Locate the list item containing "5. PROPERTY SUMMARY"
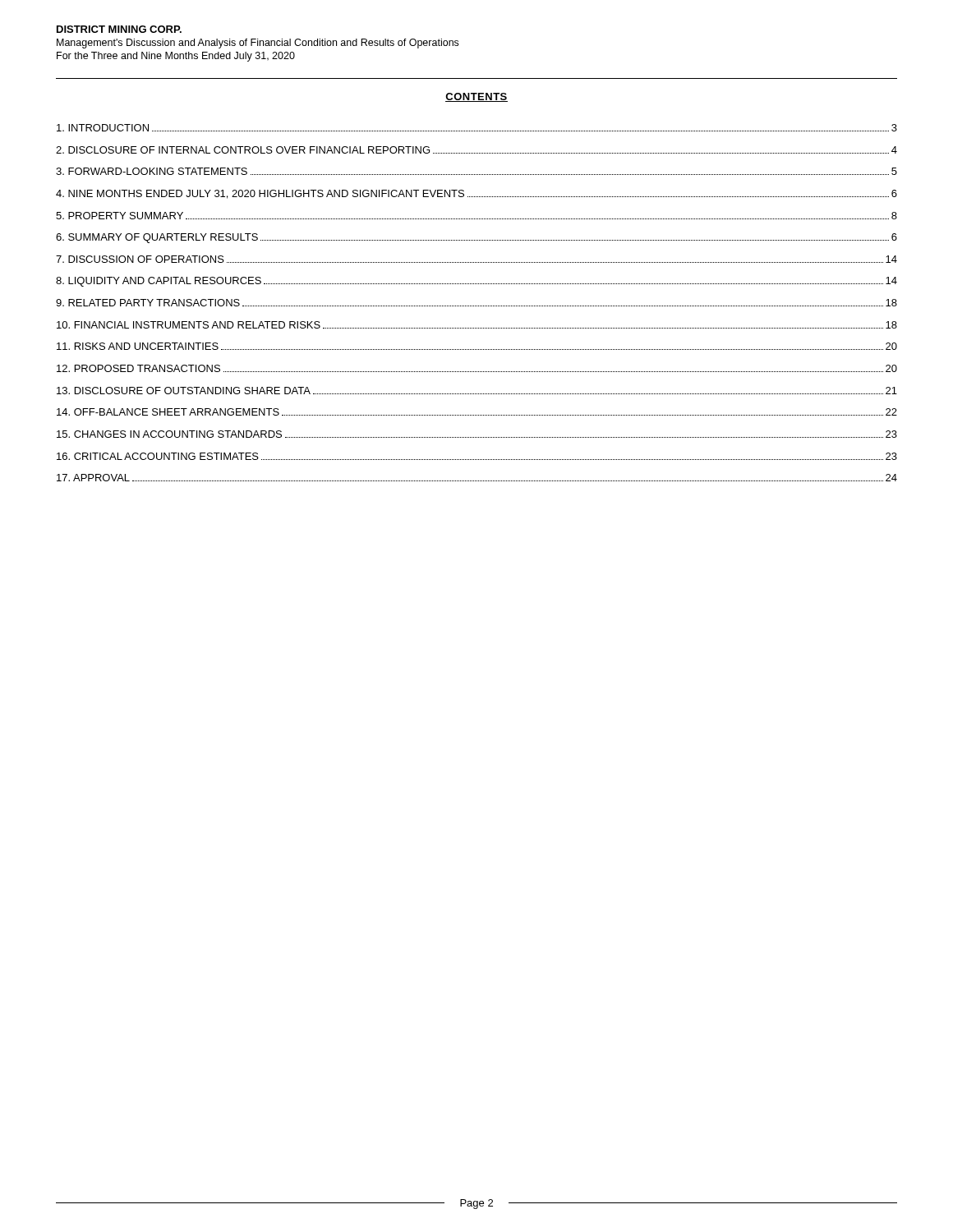953x1232 pixels. pyautogui.click(x=476, y=216)
